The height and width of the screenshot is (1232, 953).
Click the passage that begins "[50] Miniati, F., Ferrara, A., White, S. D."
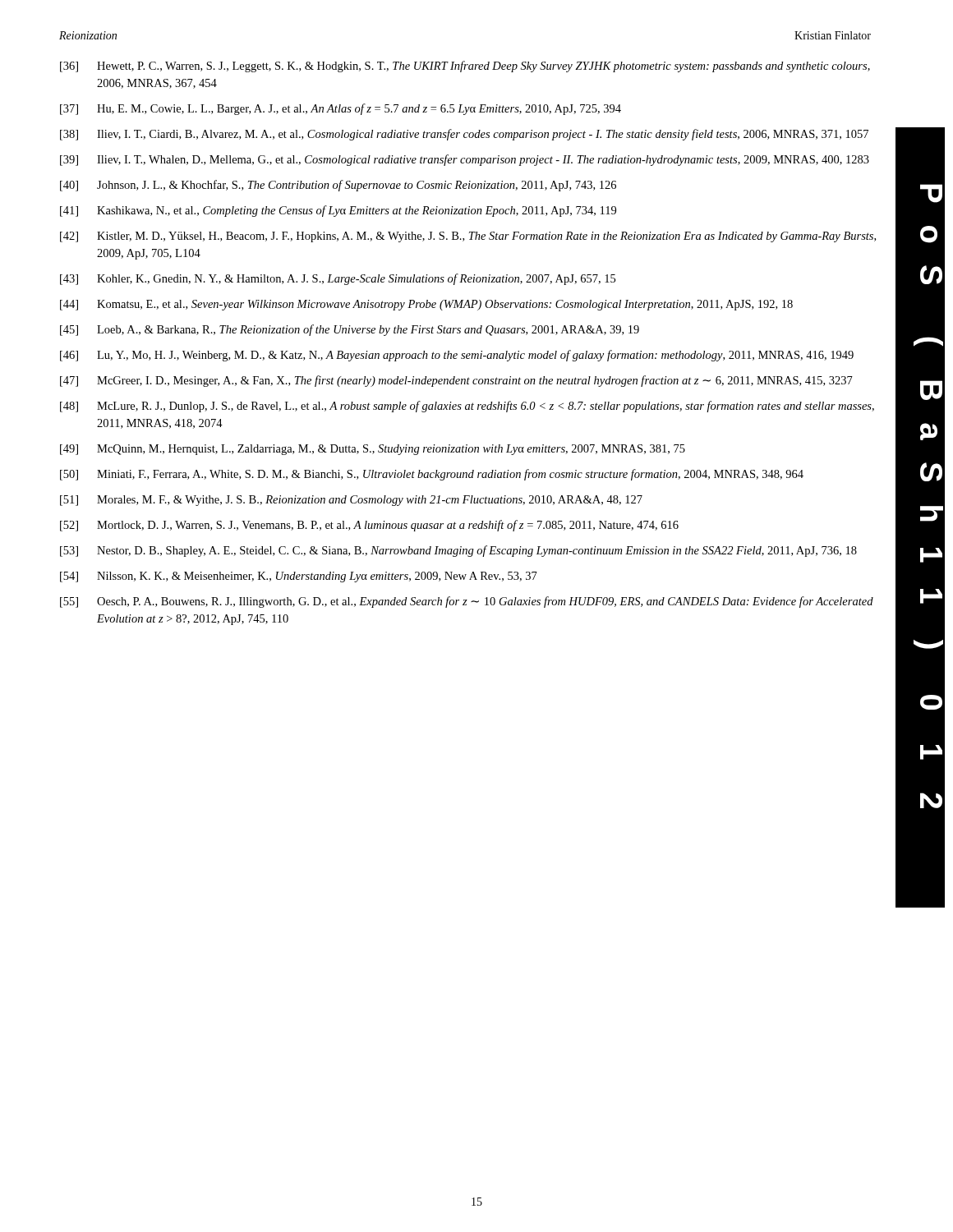[x=469, y=475]
